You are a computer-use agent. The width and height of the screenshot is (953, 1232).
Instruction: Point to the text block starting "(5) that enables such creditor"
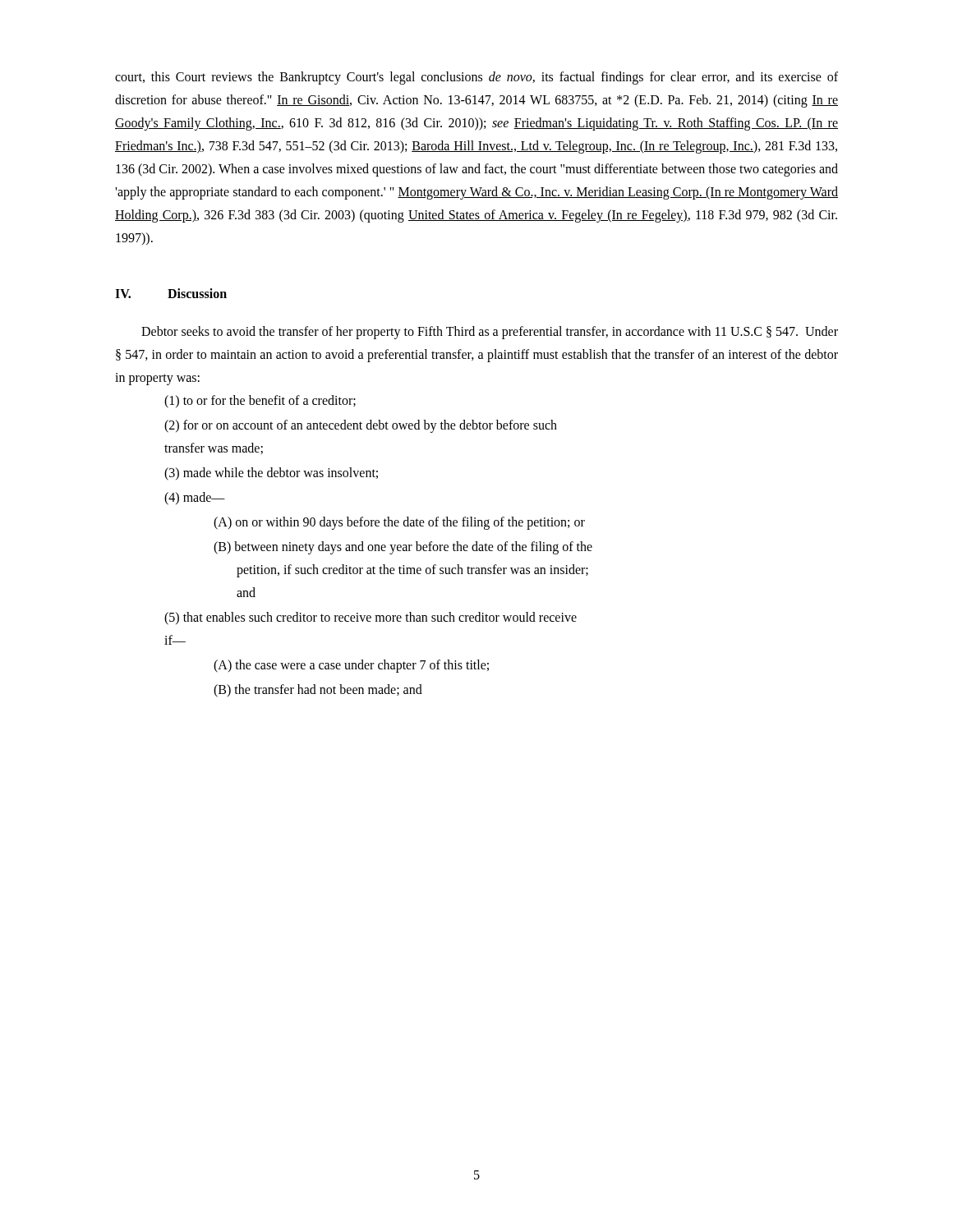(x=371, y=629)
